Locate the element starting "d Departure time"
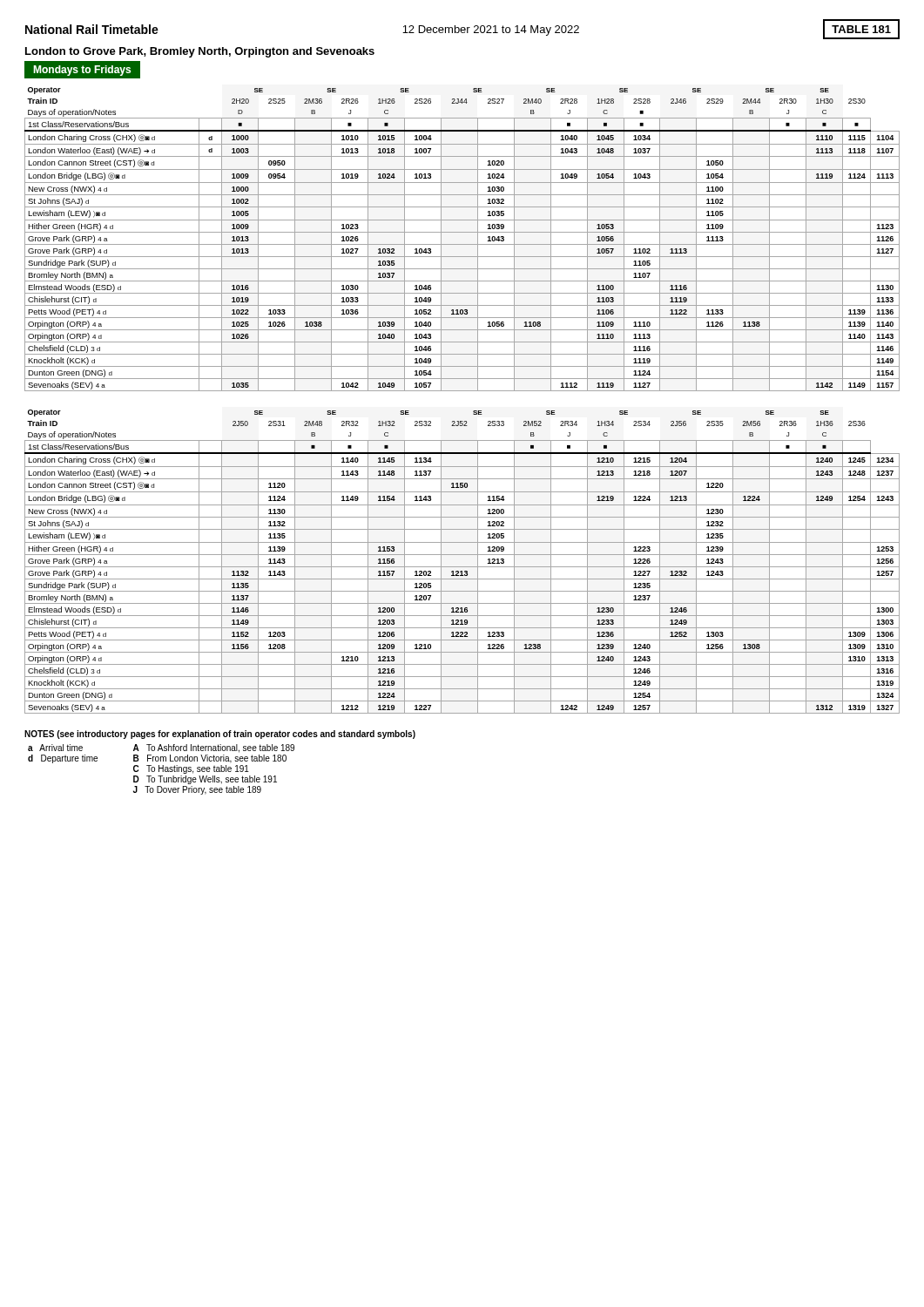This screenshot has height=1307, width=924. (x=63, y=759)
